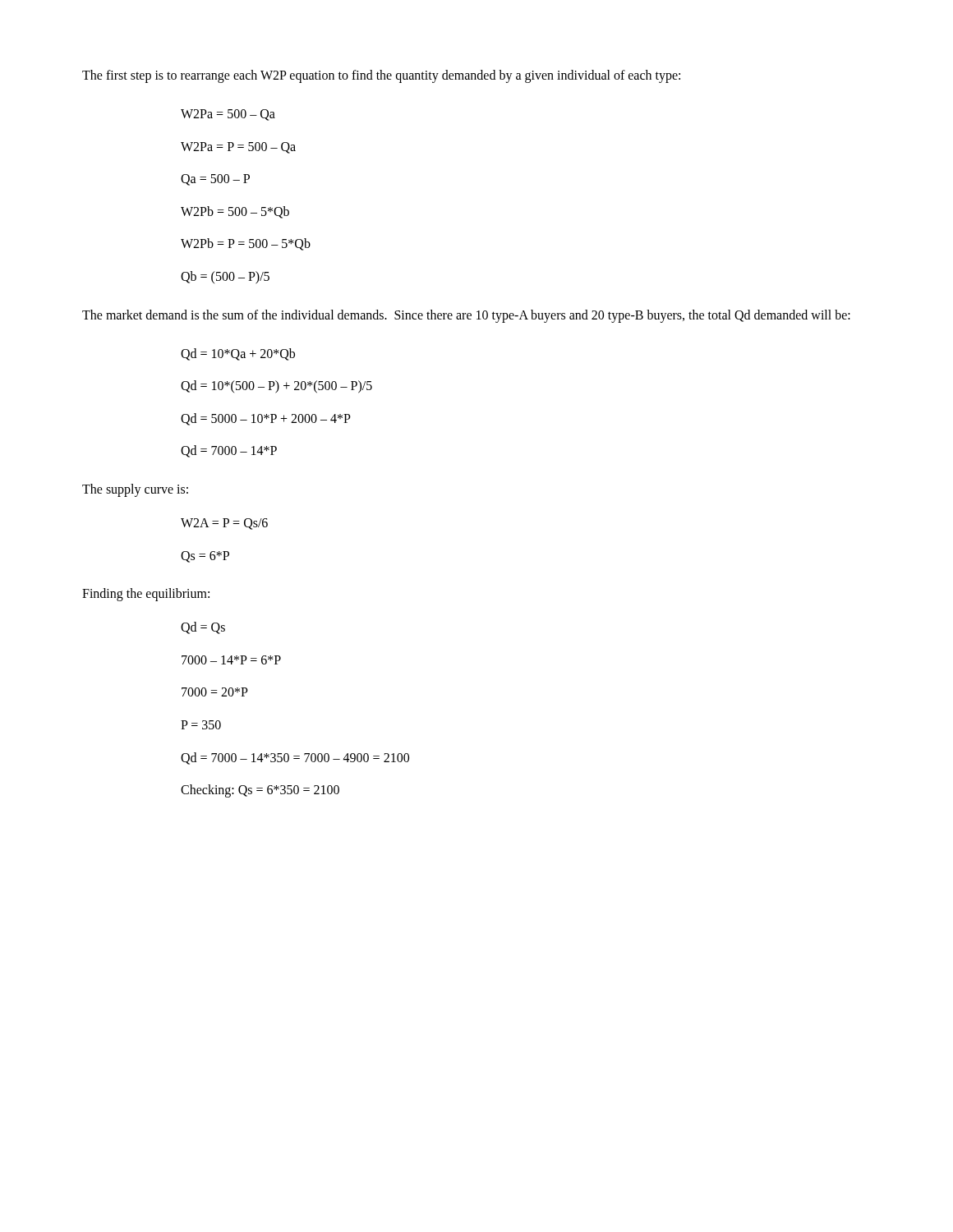This screenshot has height=1232, width=953.
Task: Click on the block starting "W2Pb = 500 – 5*Qb"
Action: [235, 211]
